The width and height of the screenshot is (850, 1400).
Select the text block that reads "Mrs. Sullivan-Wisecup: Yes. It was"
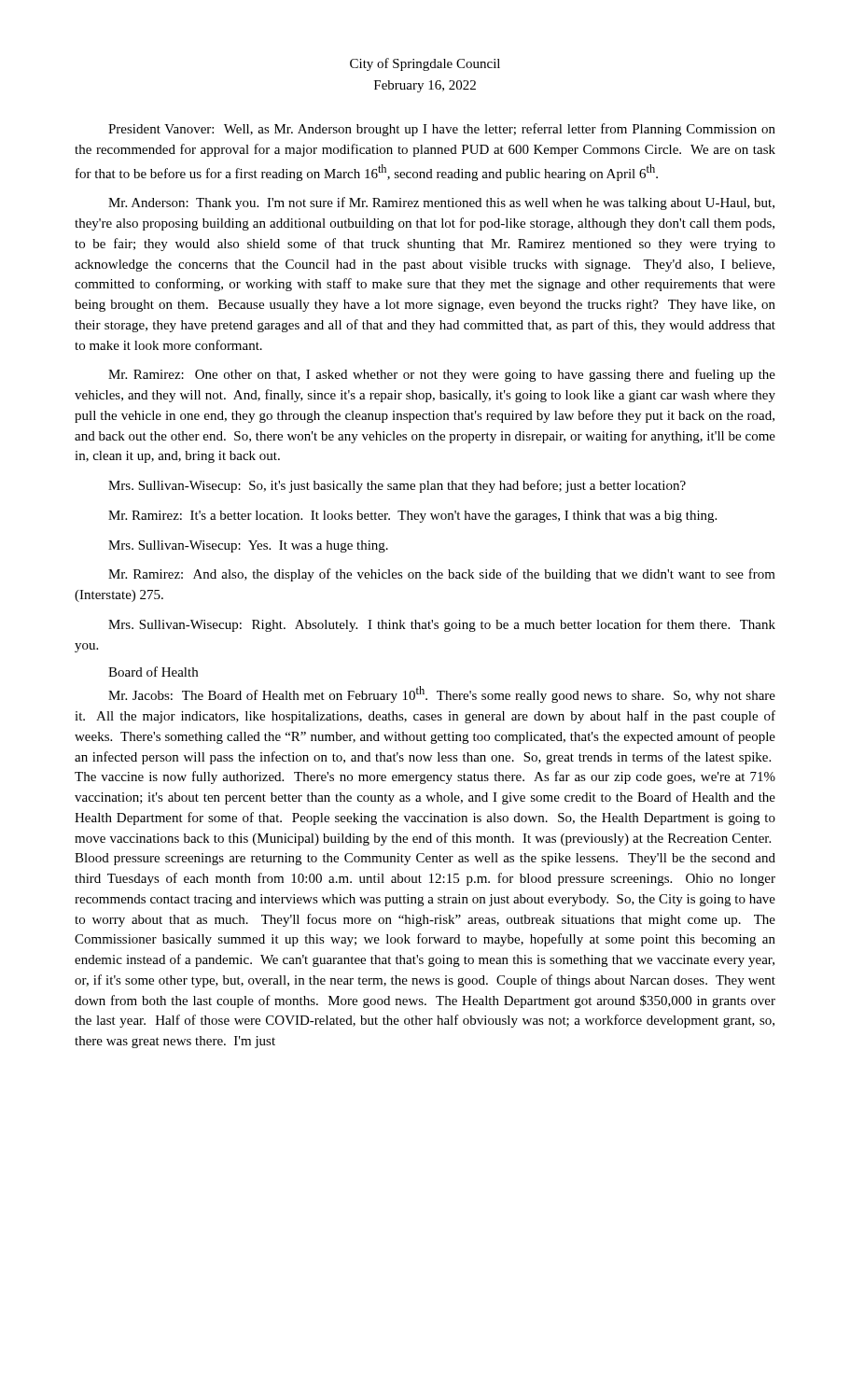click(248, 545)
